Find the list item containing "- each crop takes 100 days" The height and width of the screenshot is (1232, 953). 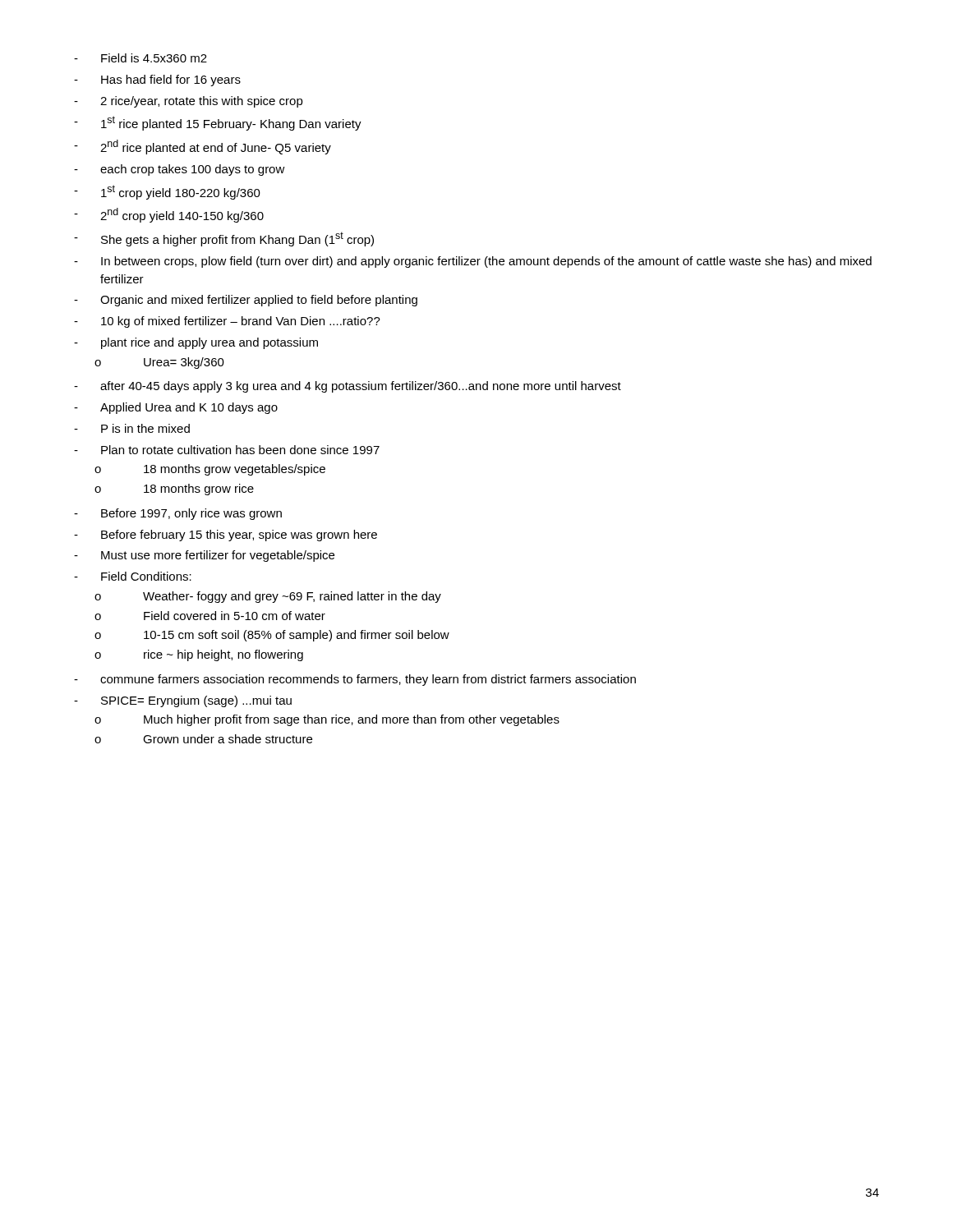pos(179,169)
